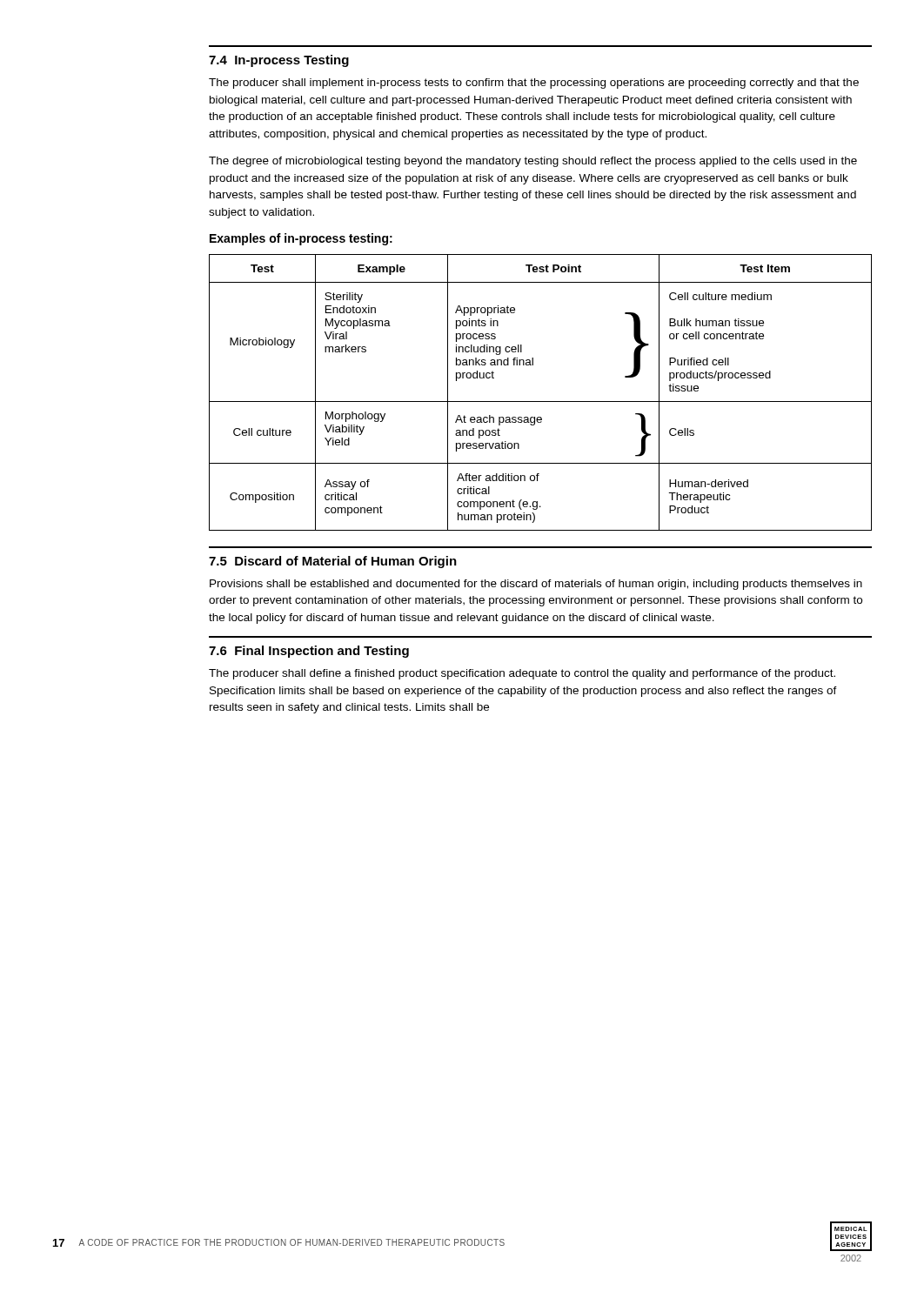
Task: Locate the section header that reads "7.4 In-process Testing"
Action: pos(279,60)
